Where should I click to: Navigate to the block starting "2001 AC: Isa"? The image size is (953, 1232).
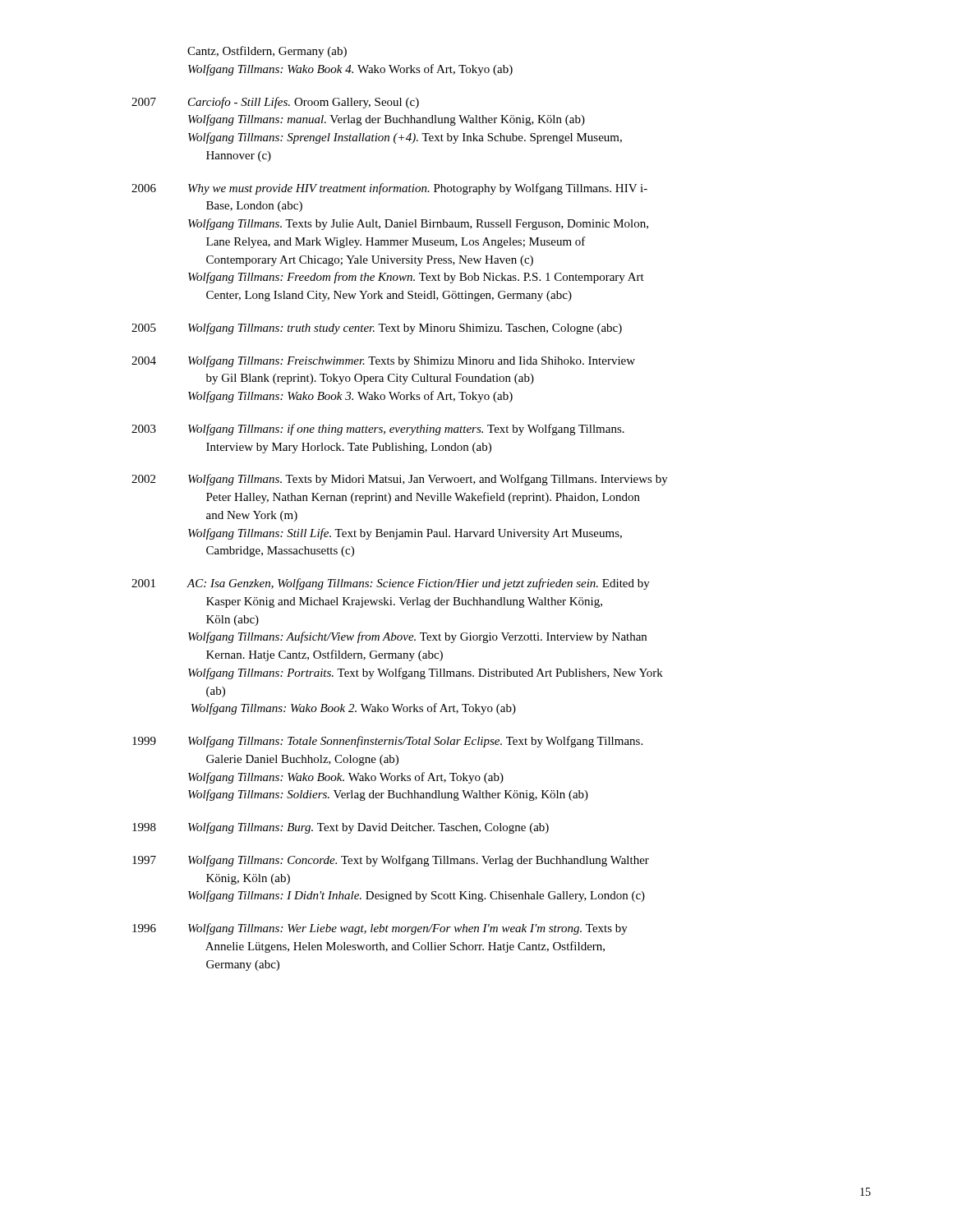click(x=485, y=646)
